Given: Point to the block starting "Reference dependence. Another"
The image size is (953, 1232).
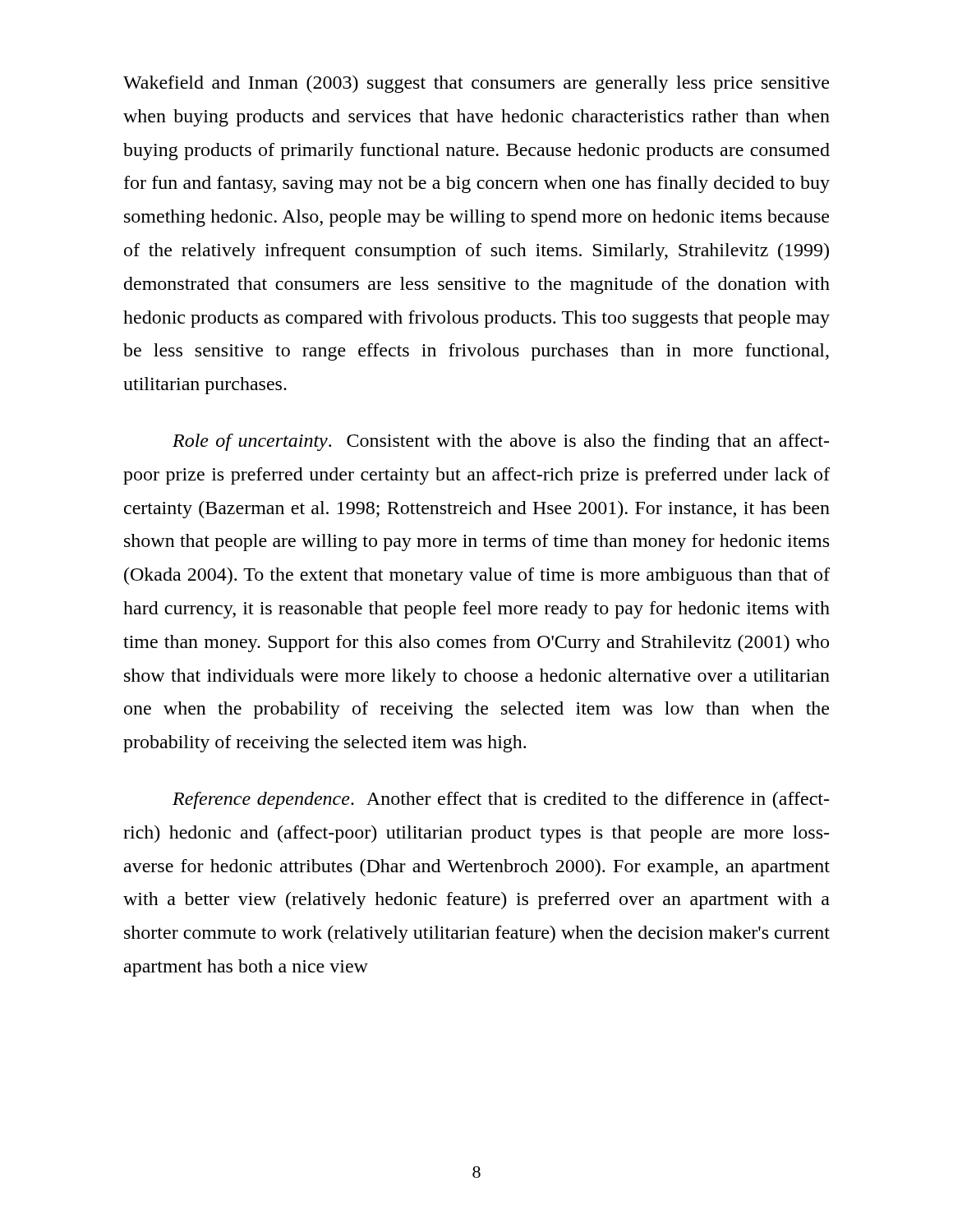Looking at the screenshot, I should pos(476,882).
